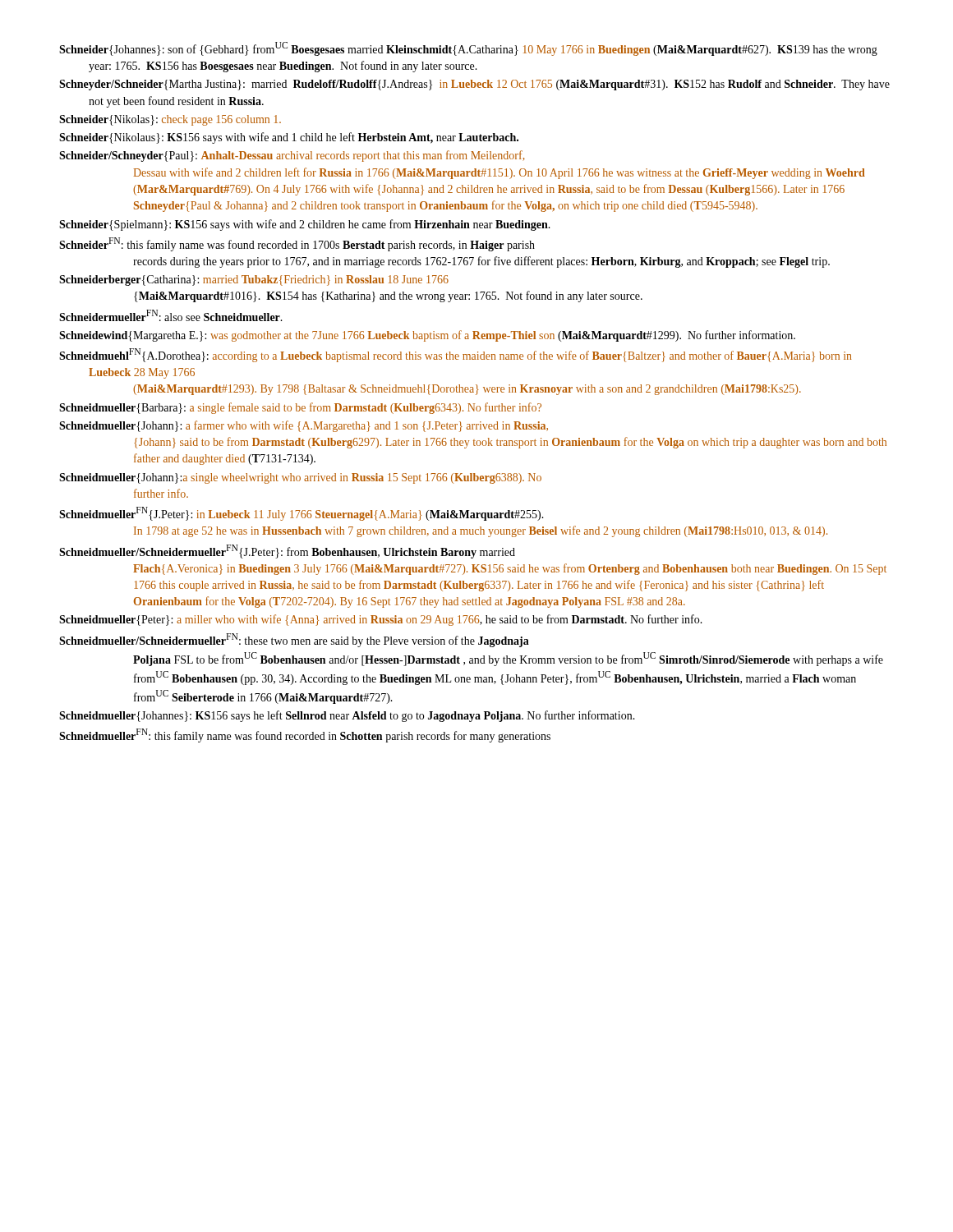Find the list item that reads "Schneidmueller{Johann}:a single wheelwright who arrived in"
This screenshot has width=953, height=1232.
[x=476, y=487]
